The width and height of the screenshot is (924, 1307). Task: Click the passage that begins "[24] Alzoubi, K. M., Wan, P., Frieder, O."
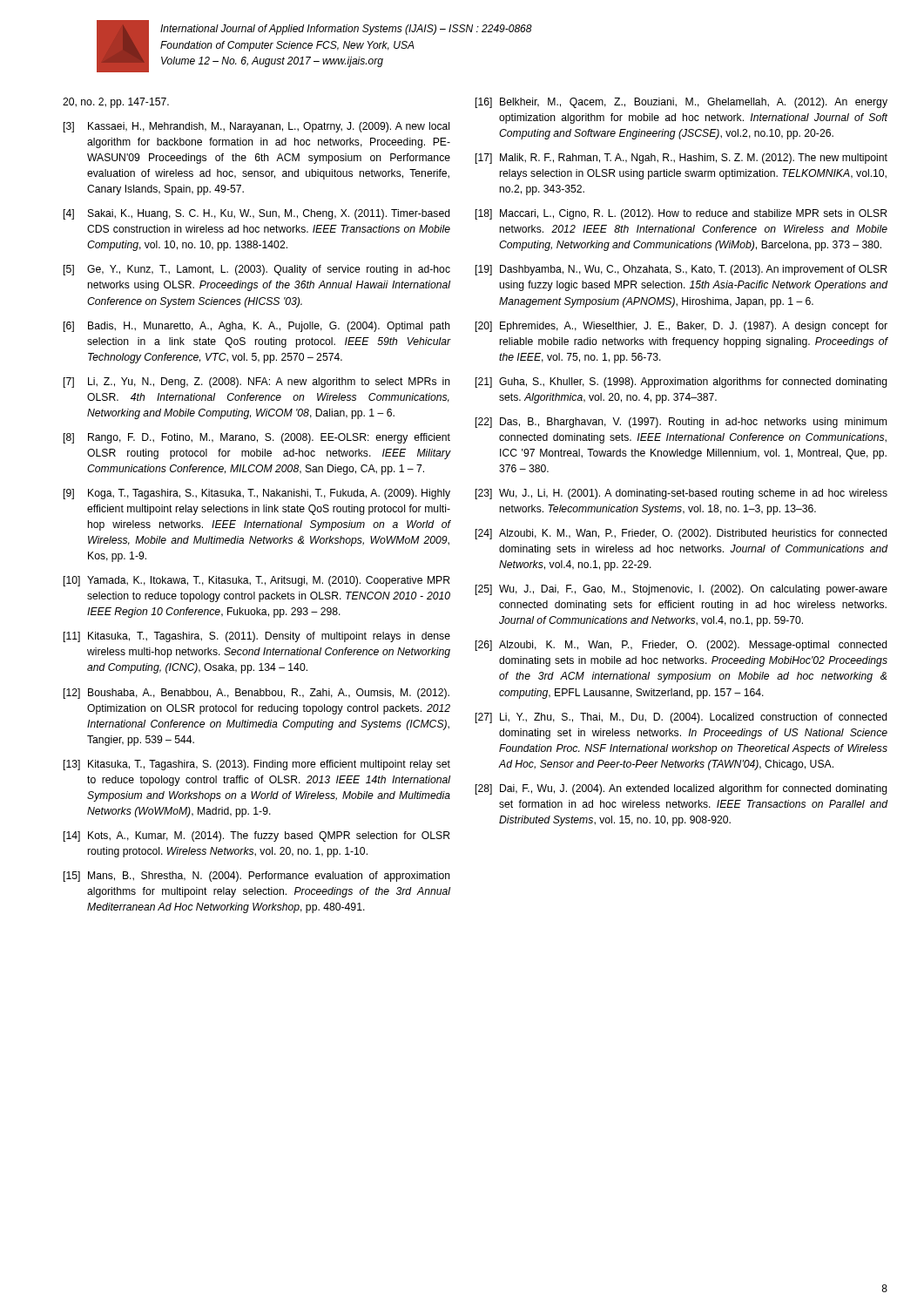[681, 549]
